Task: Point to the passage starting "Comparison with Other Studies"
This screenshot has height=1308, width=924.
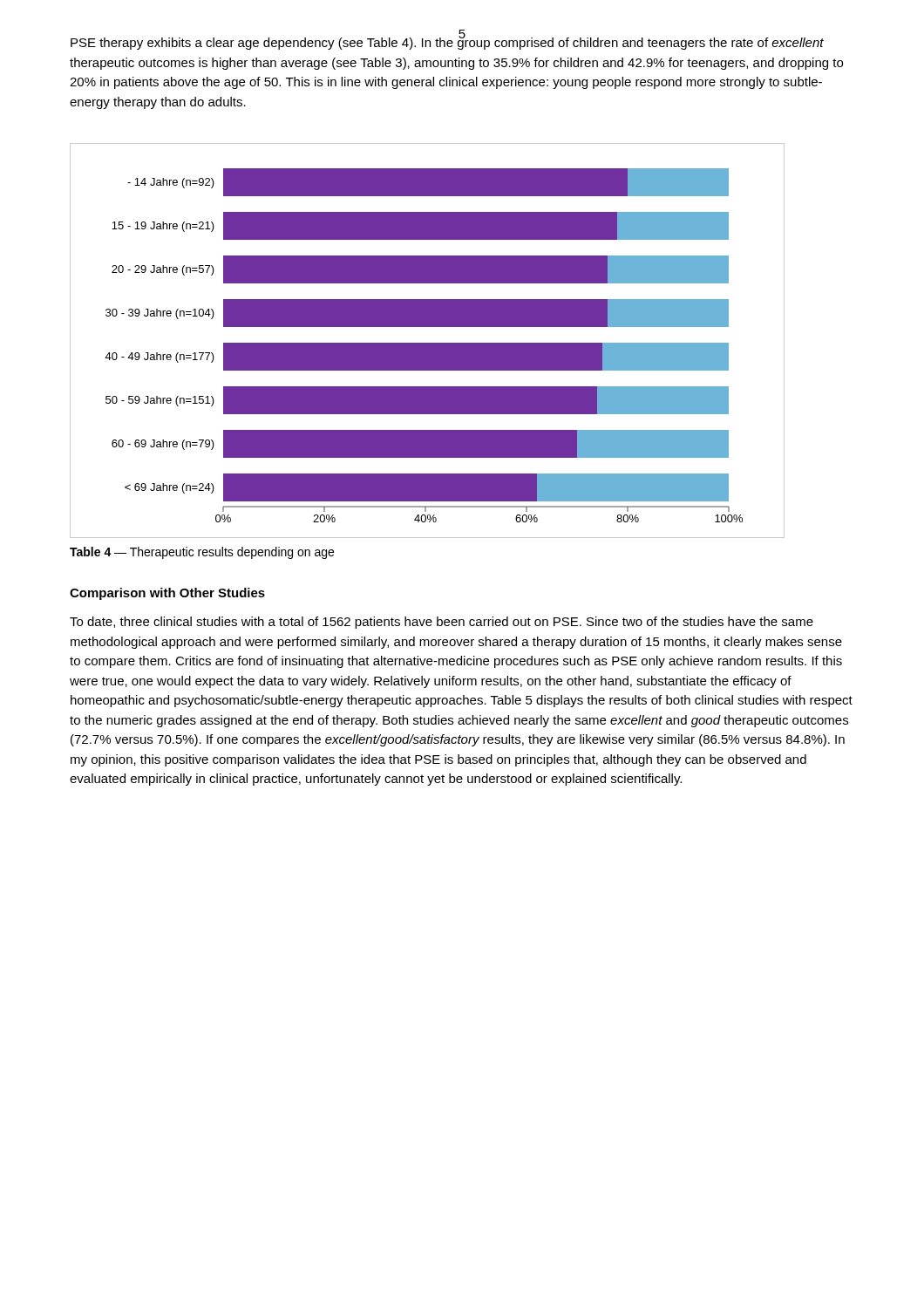Action: [x=167, y=593]
